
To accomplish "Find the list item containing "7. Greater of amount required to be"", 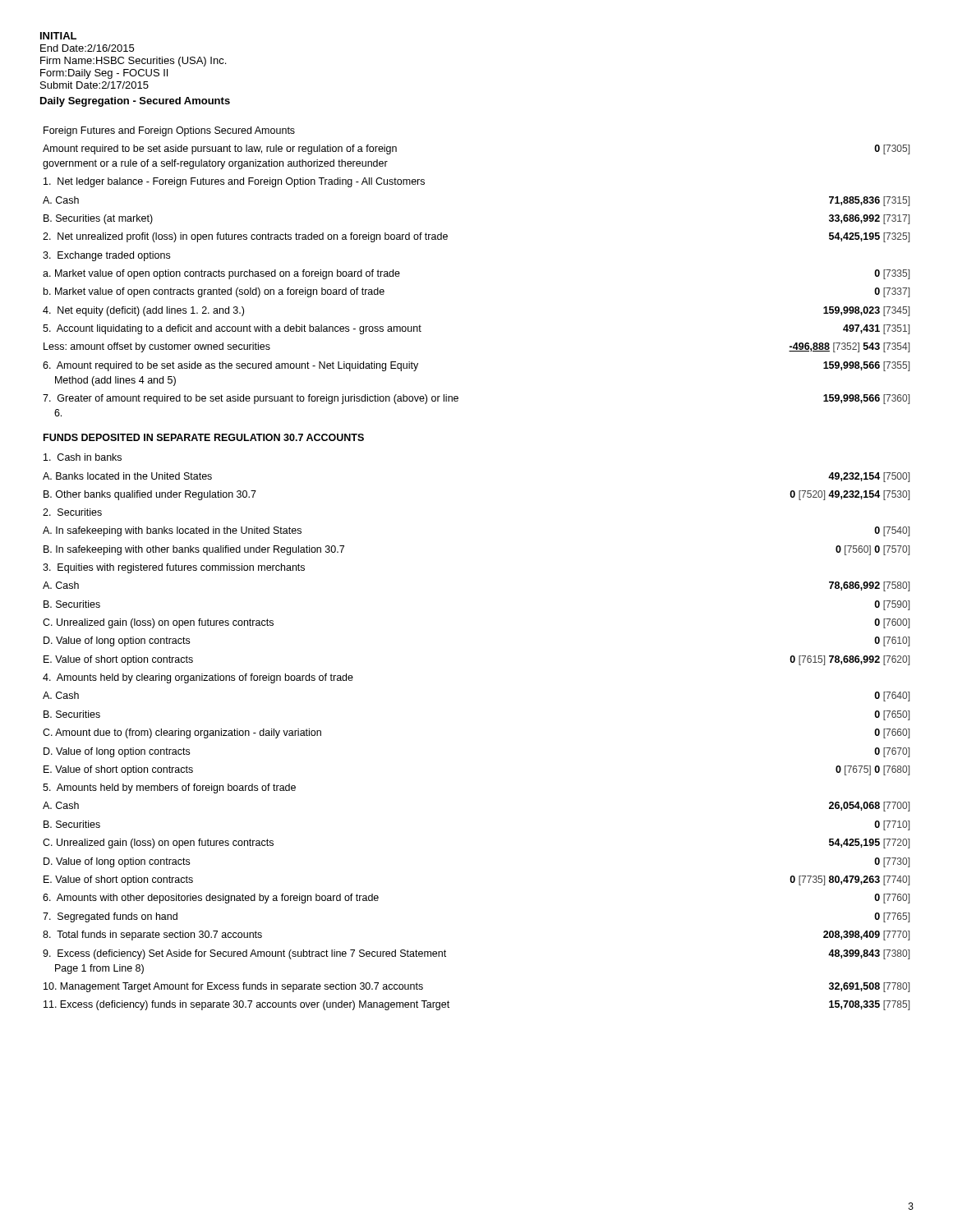I will 251,406.
